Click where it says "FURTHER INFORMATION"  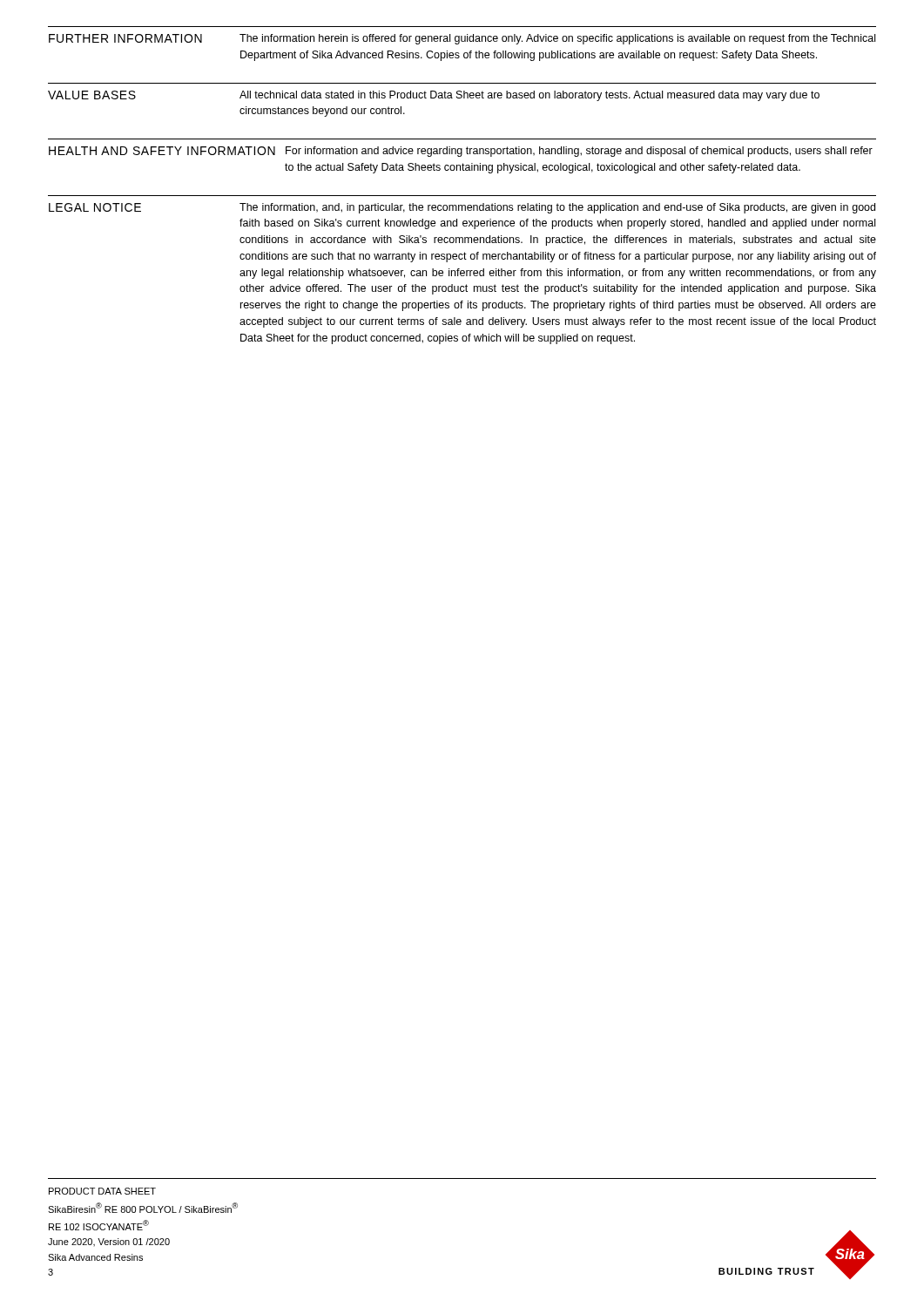(125, 38)
